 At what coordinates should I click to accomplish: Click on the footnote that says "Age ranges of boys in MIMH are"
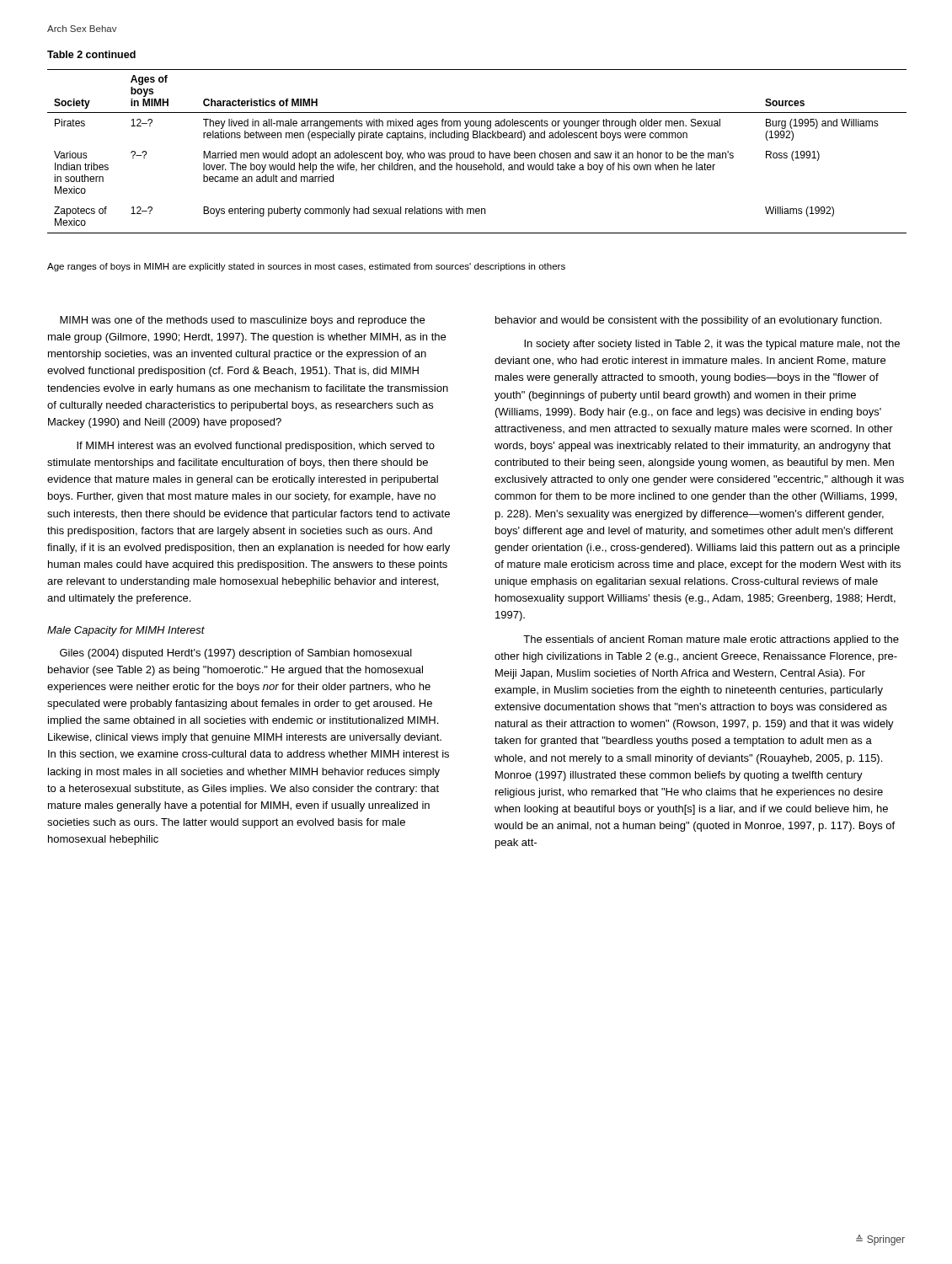(306, 266)
